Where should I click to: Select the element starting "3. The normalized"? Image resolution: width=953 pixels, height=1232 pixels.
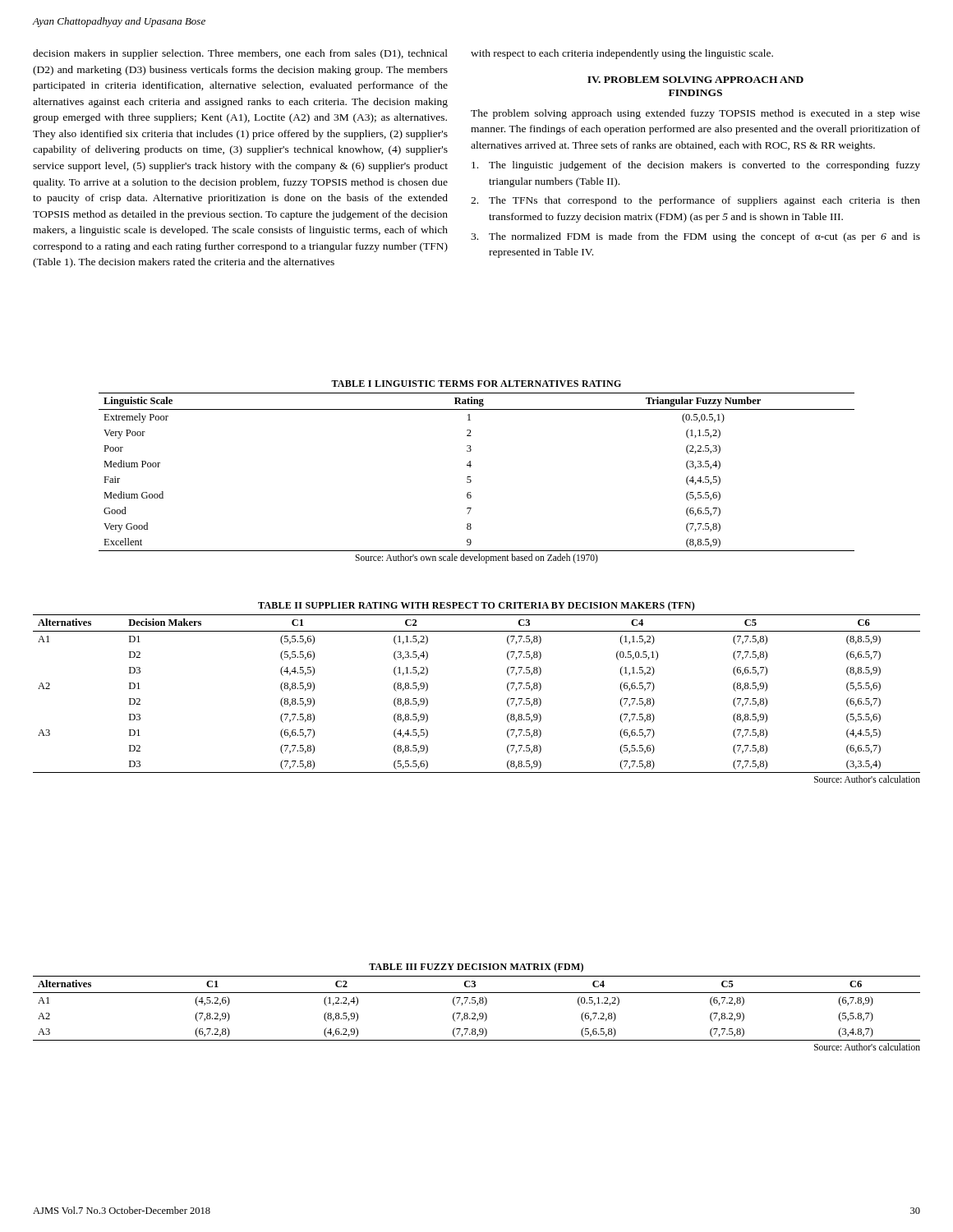[695, 244]
